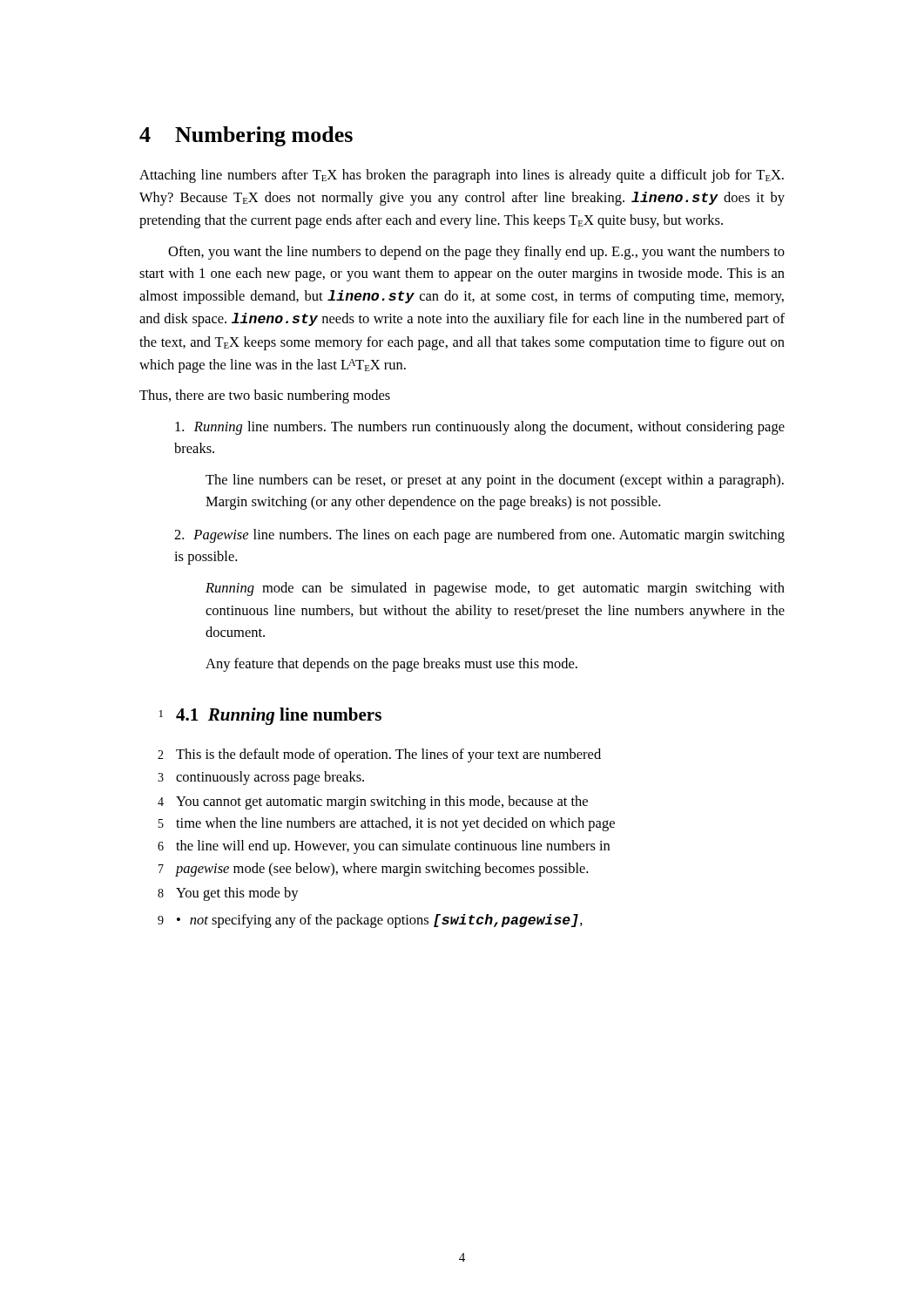The image size is (924, 1307).
Task: Find the element starting "Running line numbers. The"
Action: click(480, 428)
